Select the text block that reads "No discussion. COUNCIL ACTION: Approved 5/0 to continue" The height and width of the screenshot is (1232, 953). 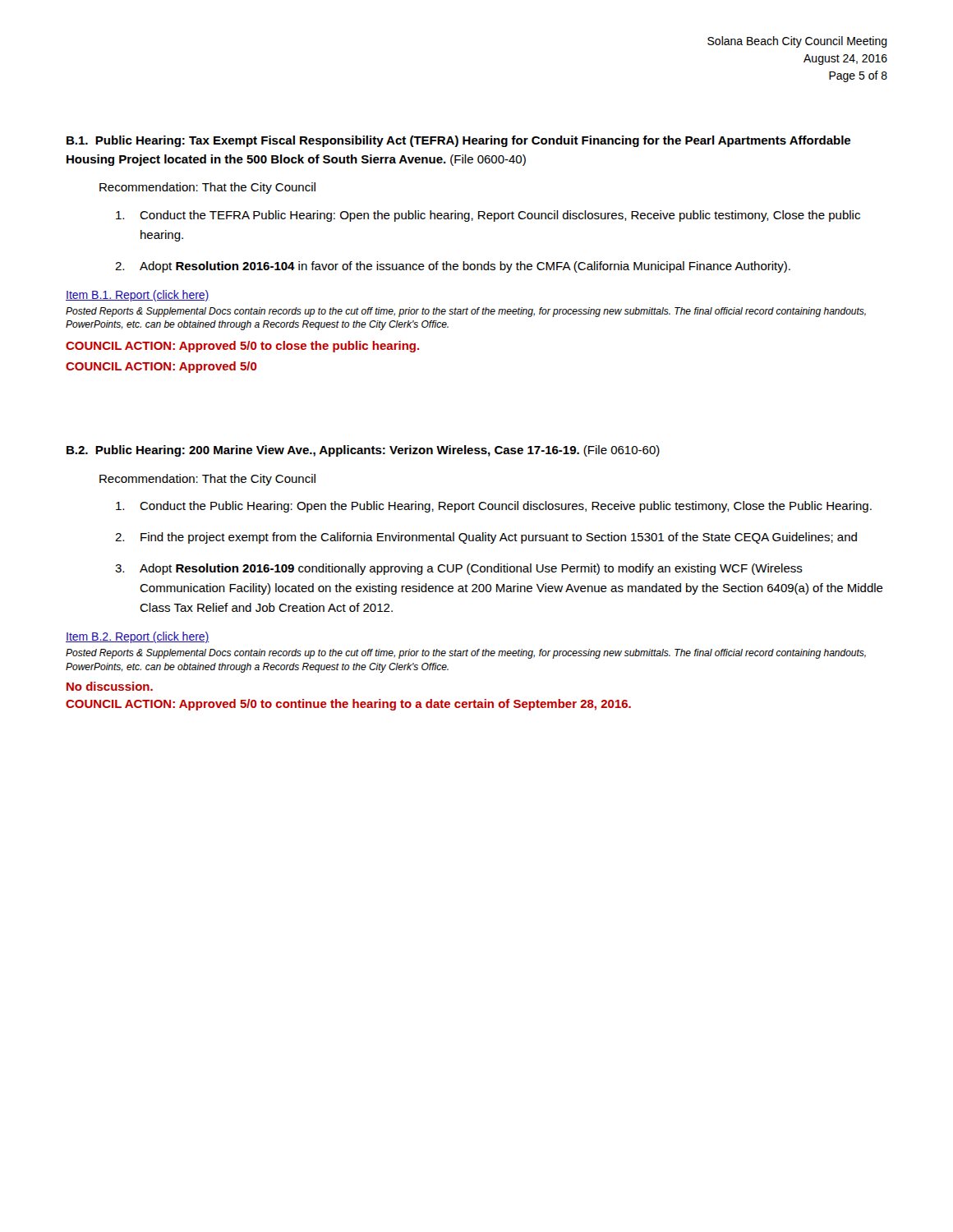476,696
